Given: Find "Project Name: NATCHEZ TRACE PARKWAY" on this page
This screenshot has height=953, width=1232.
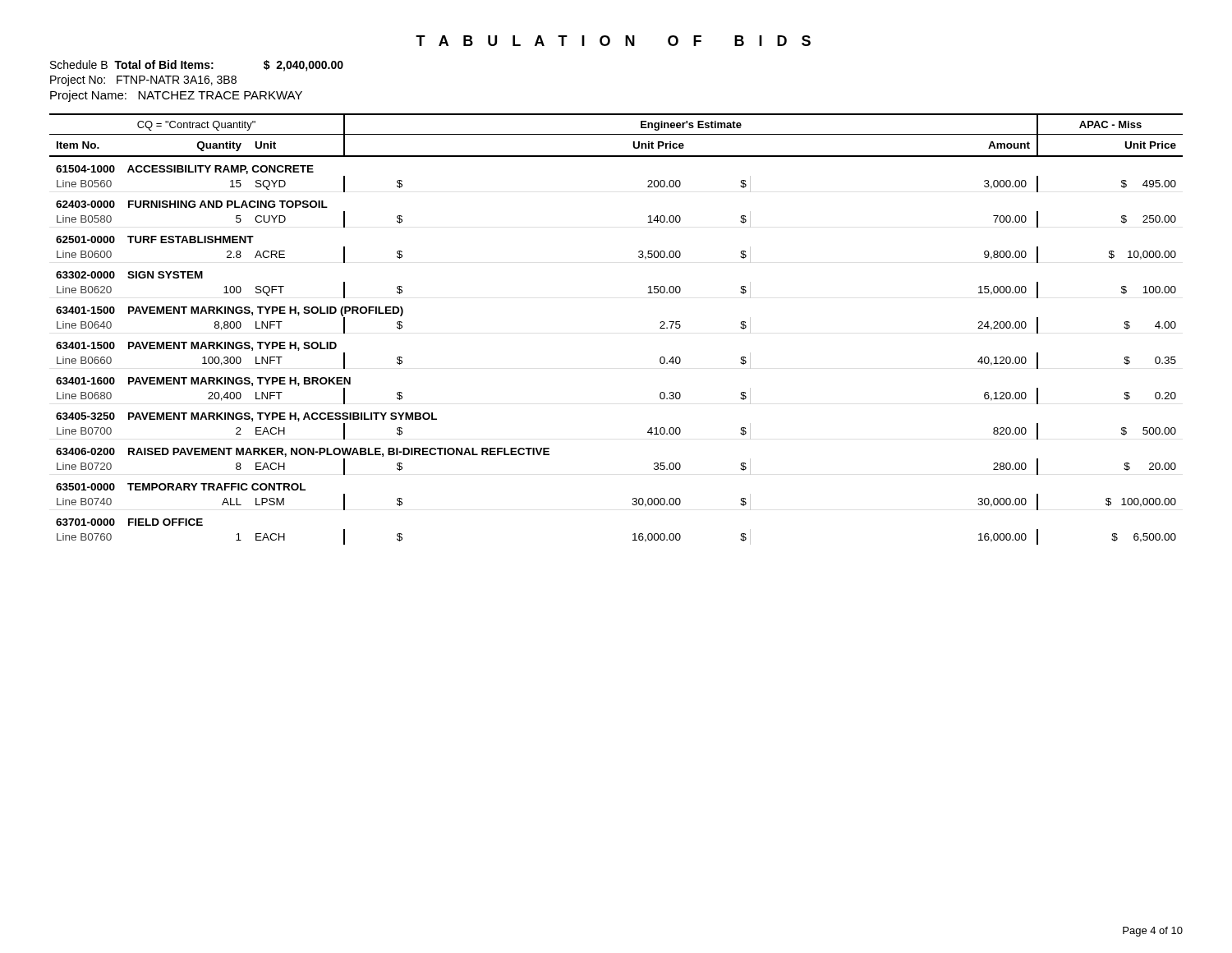Looking at the screenshot, I should click(x=176, y=95).
